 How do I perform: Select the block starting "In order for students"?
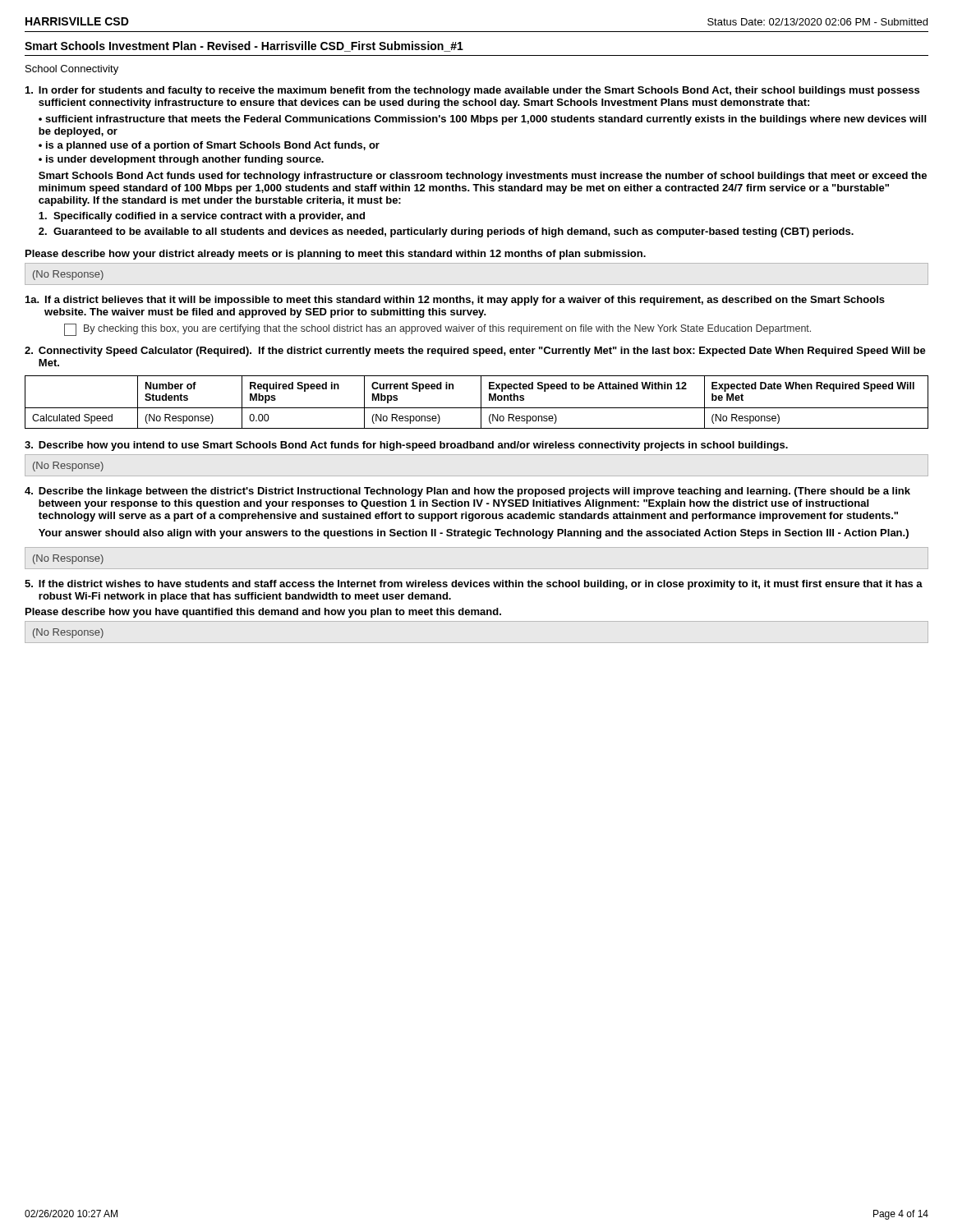(476, 162)
